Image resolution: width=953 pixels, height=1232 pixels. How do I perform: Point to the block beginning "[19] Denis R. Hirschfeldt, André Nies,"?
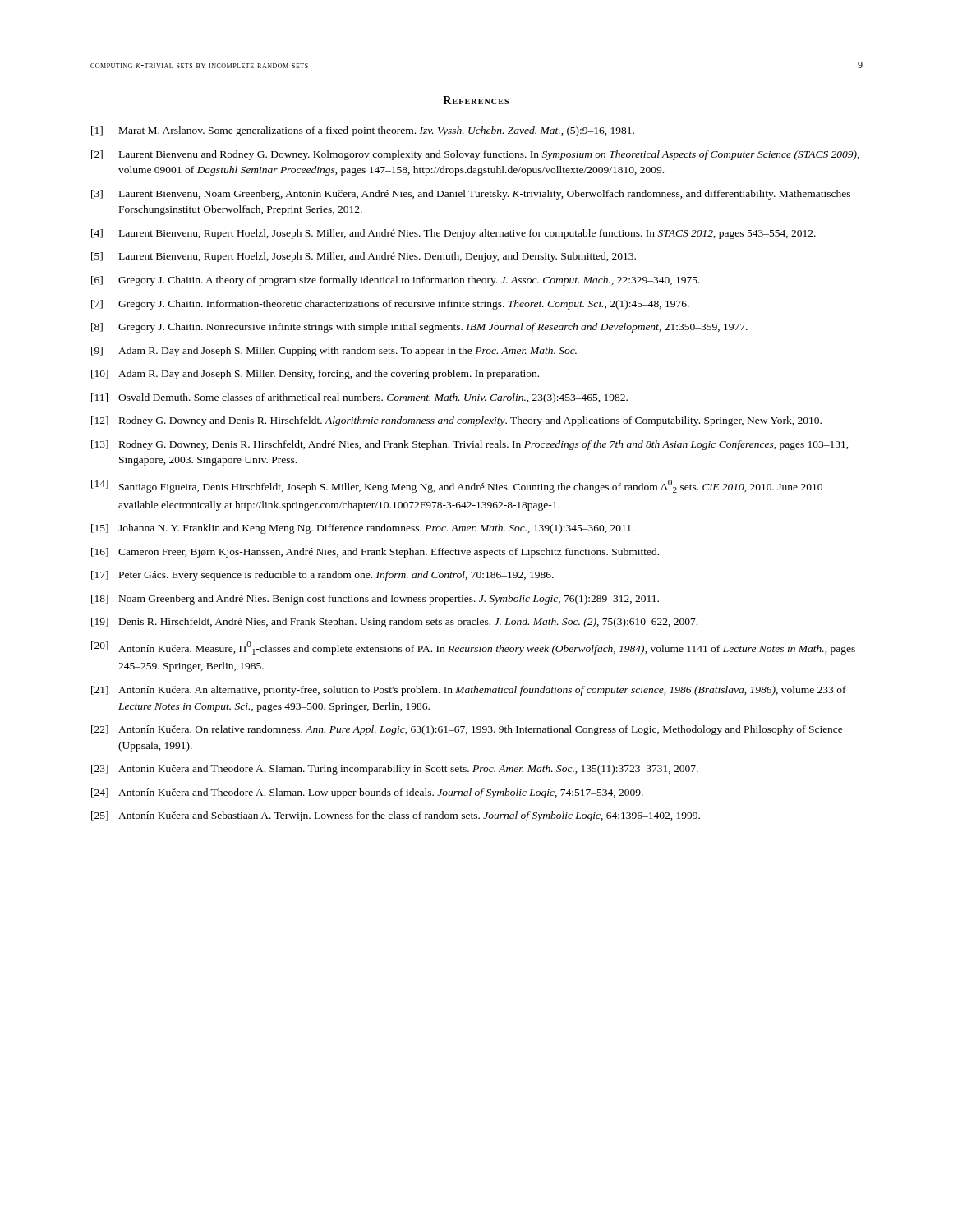[x=476, y=622]
